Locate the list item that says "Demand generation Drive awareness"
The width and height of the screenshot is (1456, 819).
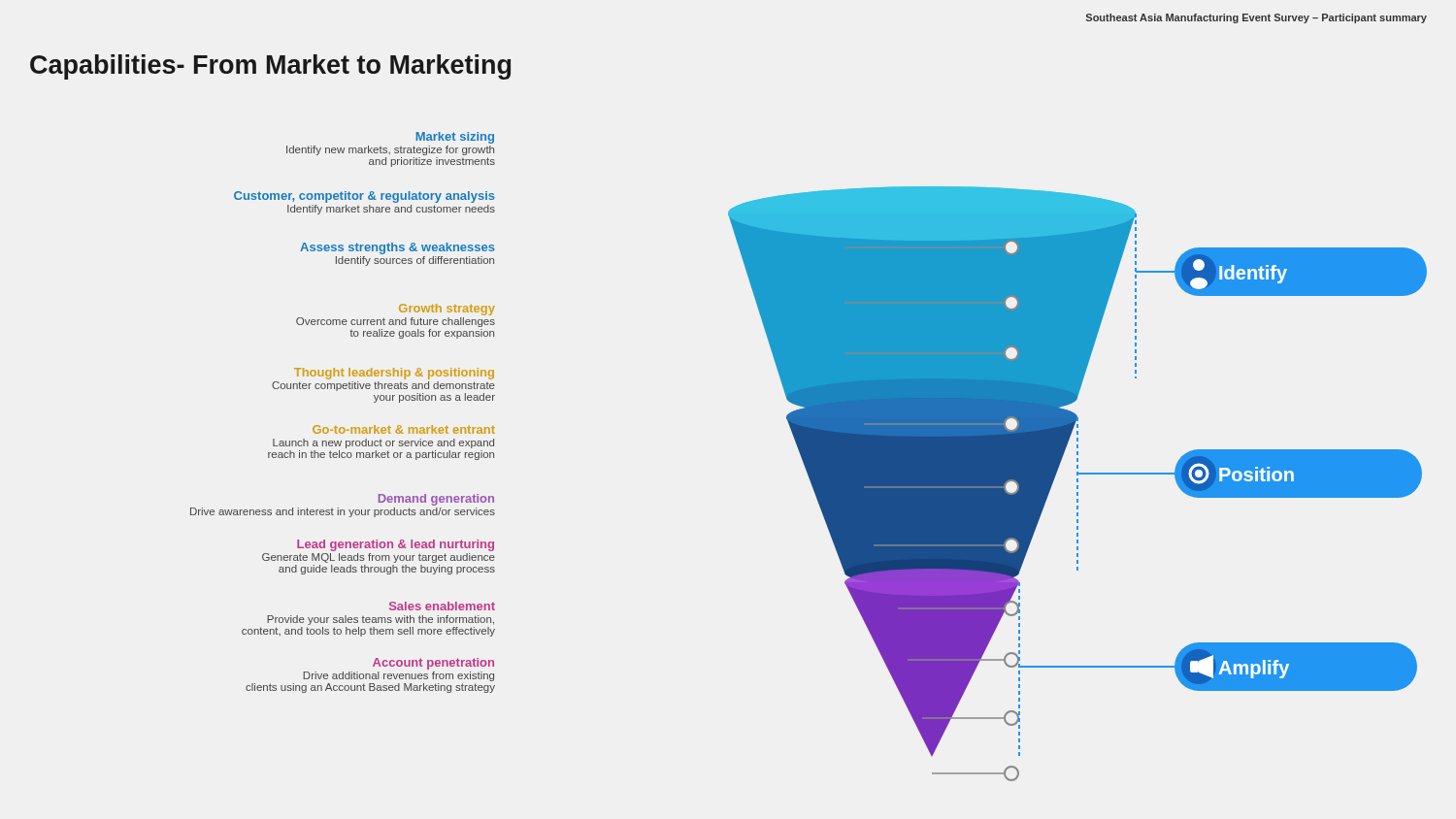pyautogui.click(x=248, y=504)
